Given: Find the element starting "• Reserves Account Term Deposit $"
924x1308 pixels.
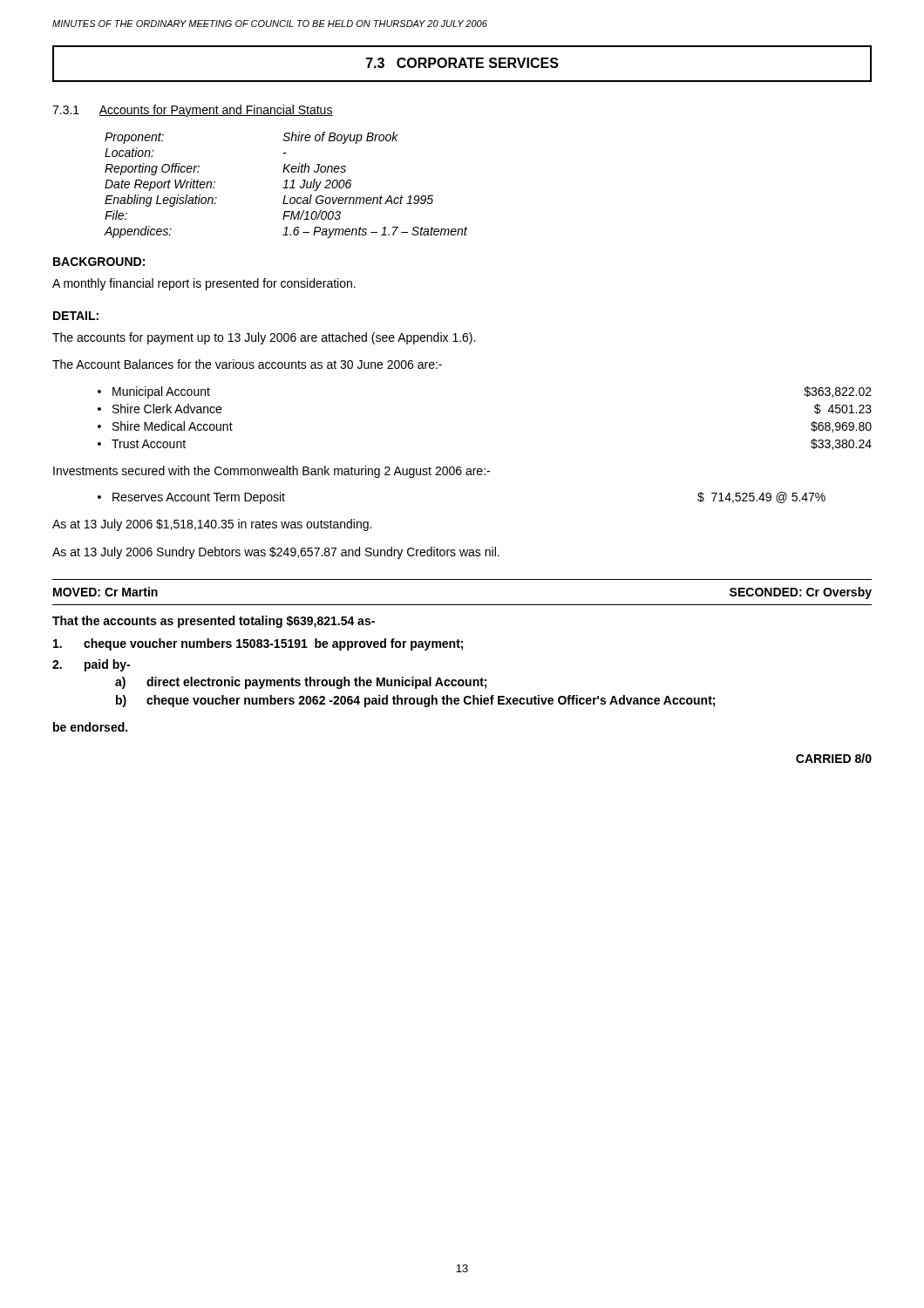Looking at the screenshot, I should click(188, 497).
